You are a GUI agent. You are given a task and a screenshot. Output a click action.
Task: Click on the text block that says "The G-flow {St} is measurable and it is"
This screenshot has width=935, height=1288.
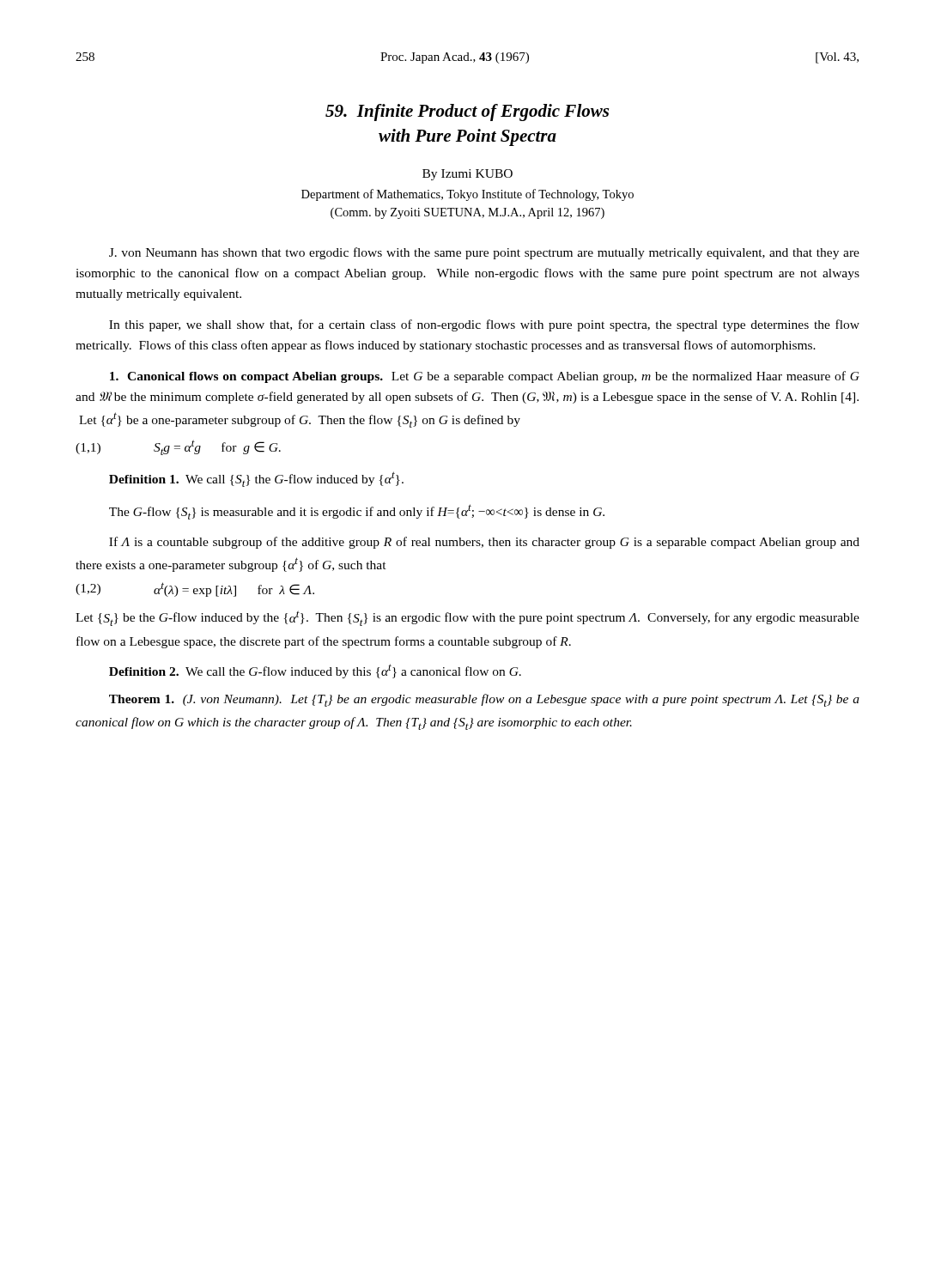[x=357, y=511]
